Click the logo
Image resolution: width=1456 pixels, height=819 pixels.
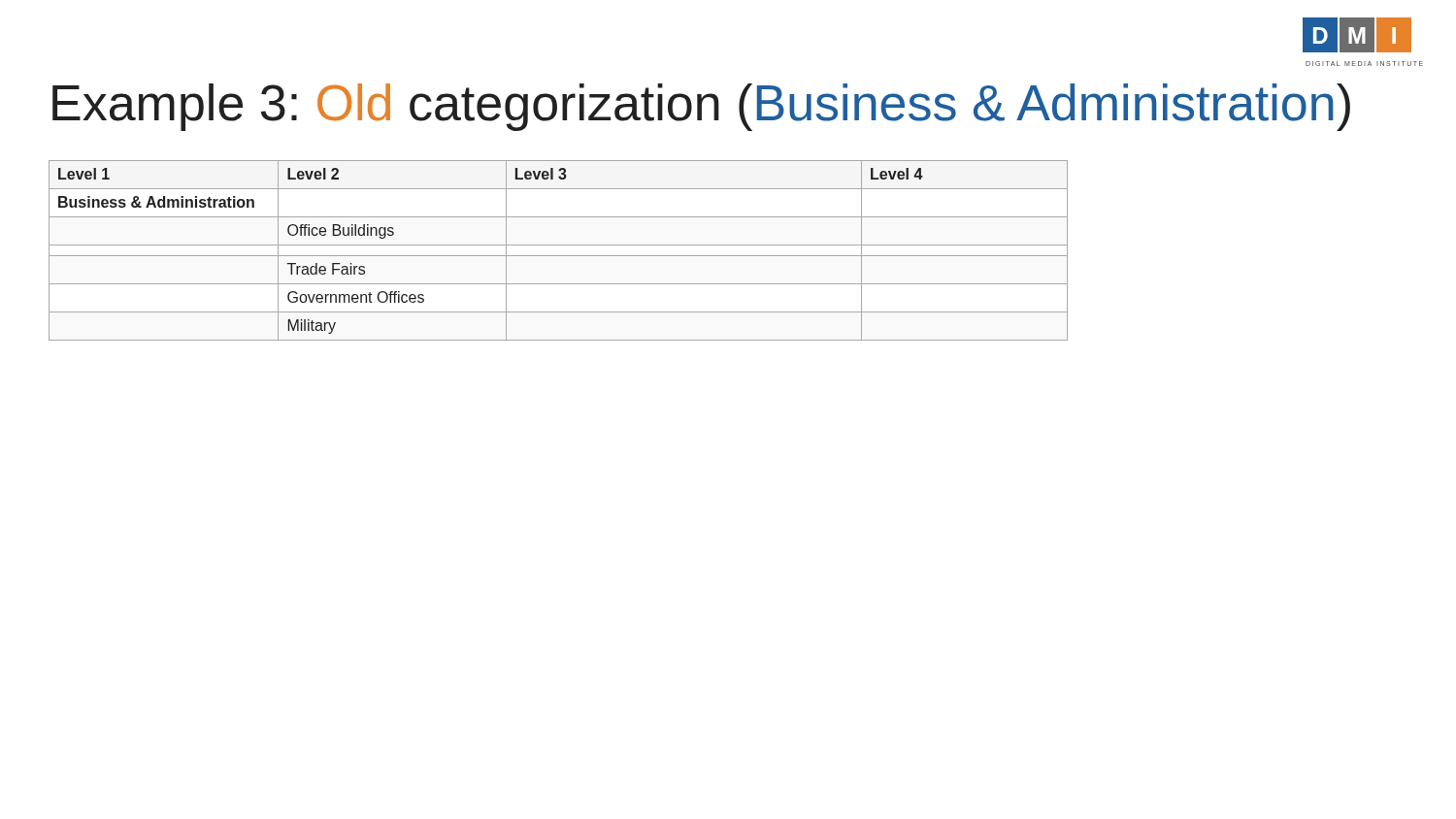tap(1366, 47)
